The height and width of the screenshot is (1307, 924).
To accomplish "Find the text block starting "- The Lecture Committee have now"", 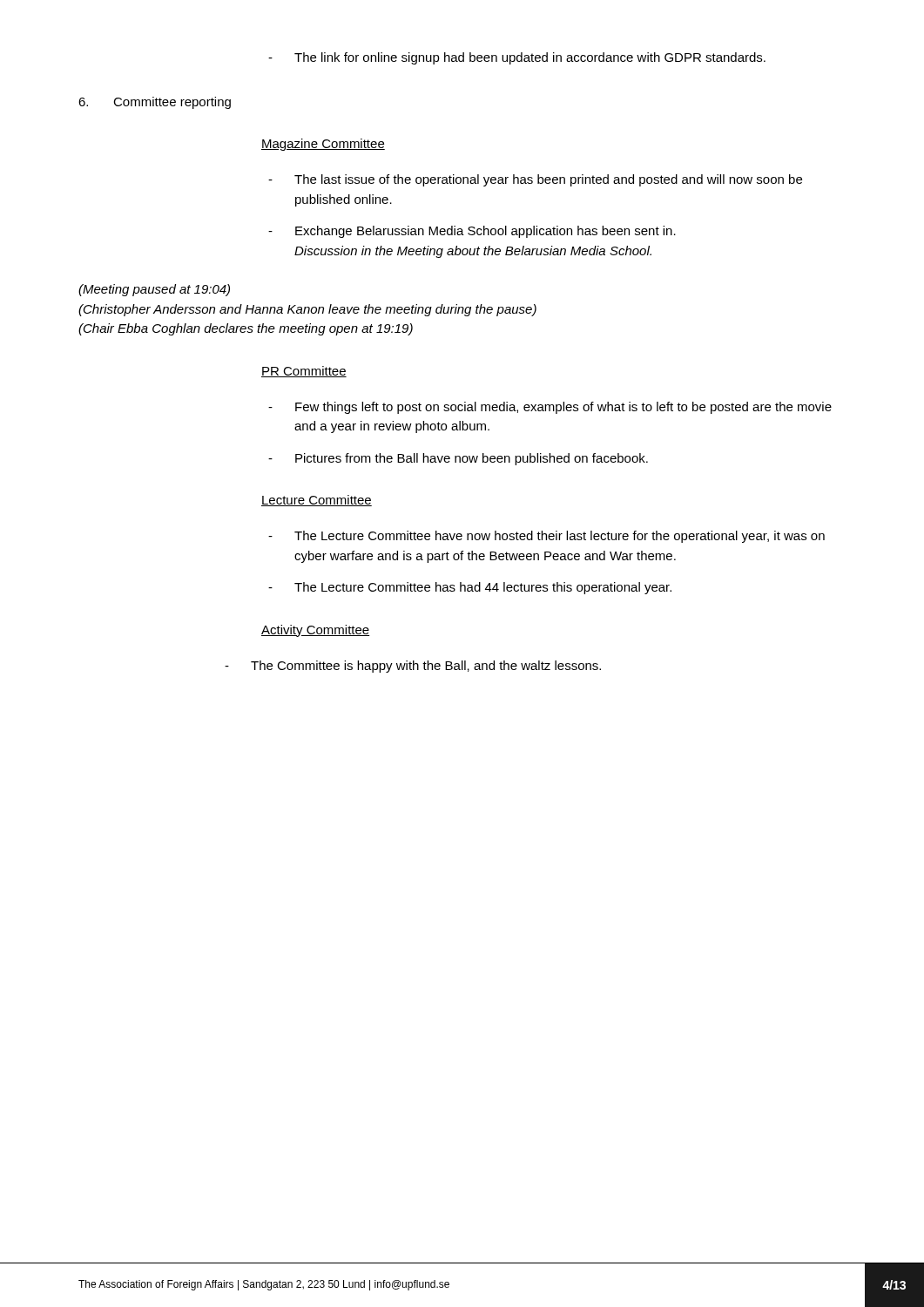I will [553, 546].
